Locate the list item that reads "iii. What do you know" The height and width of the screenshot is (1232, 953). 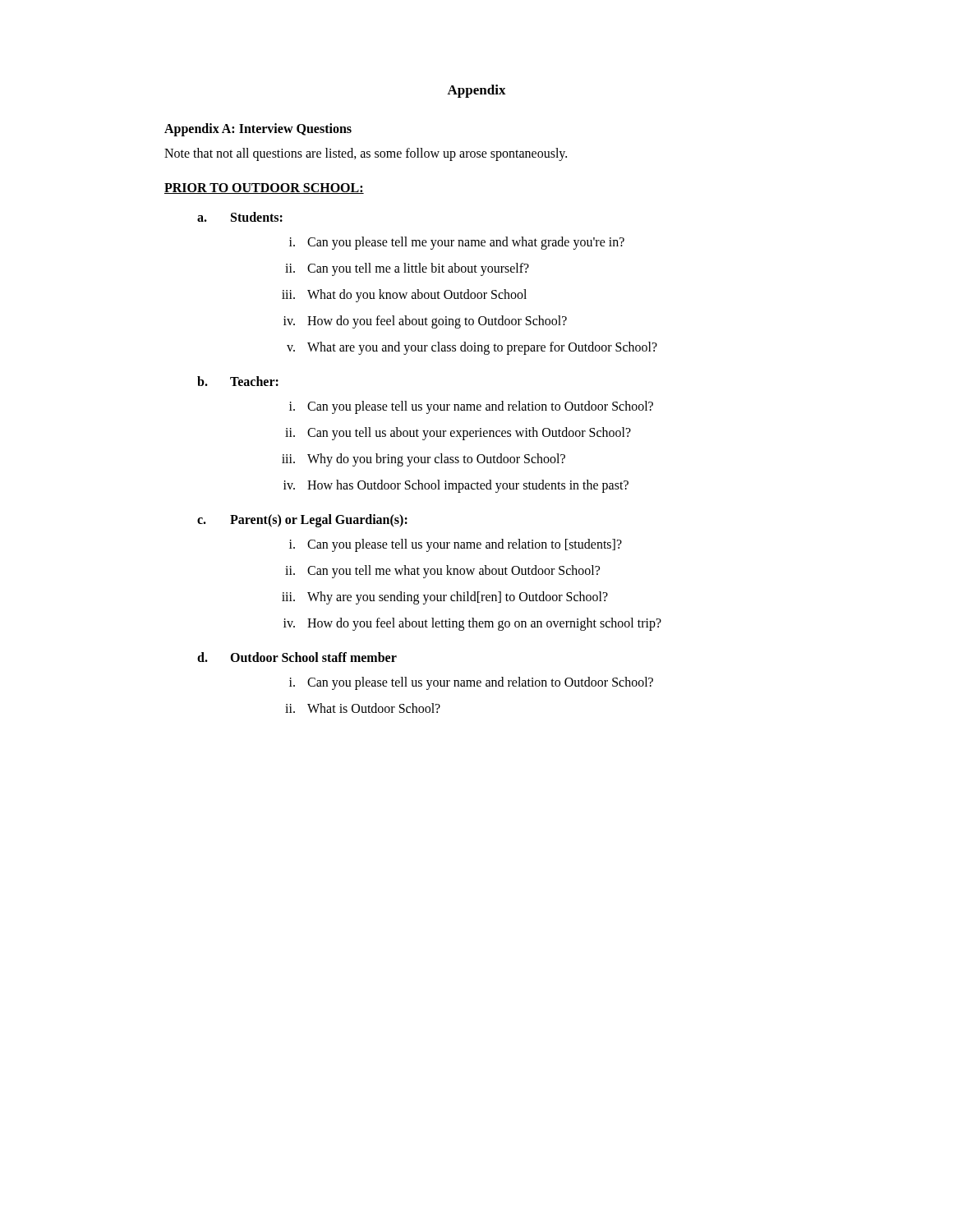pos(395,295)
